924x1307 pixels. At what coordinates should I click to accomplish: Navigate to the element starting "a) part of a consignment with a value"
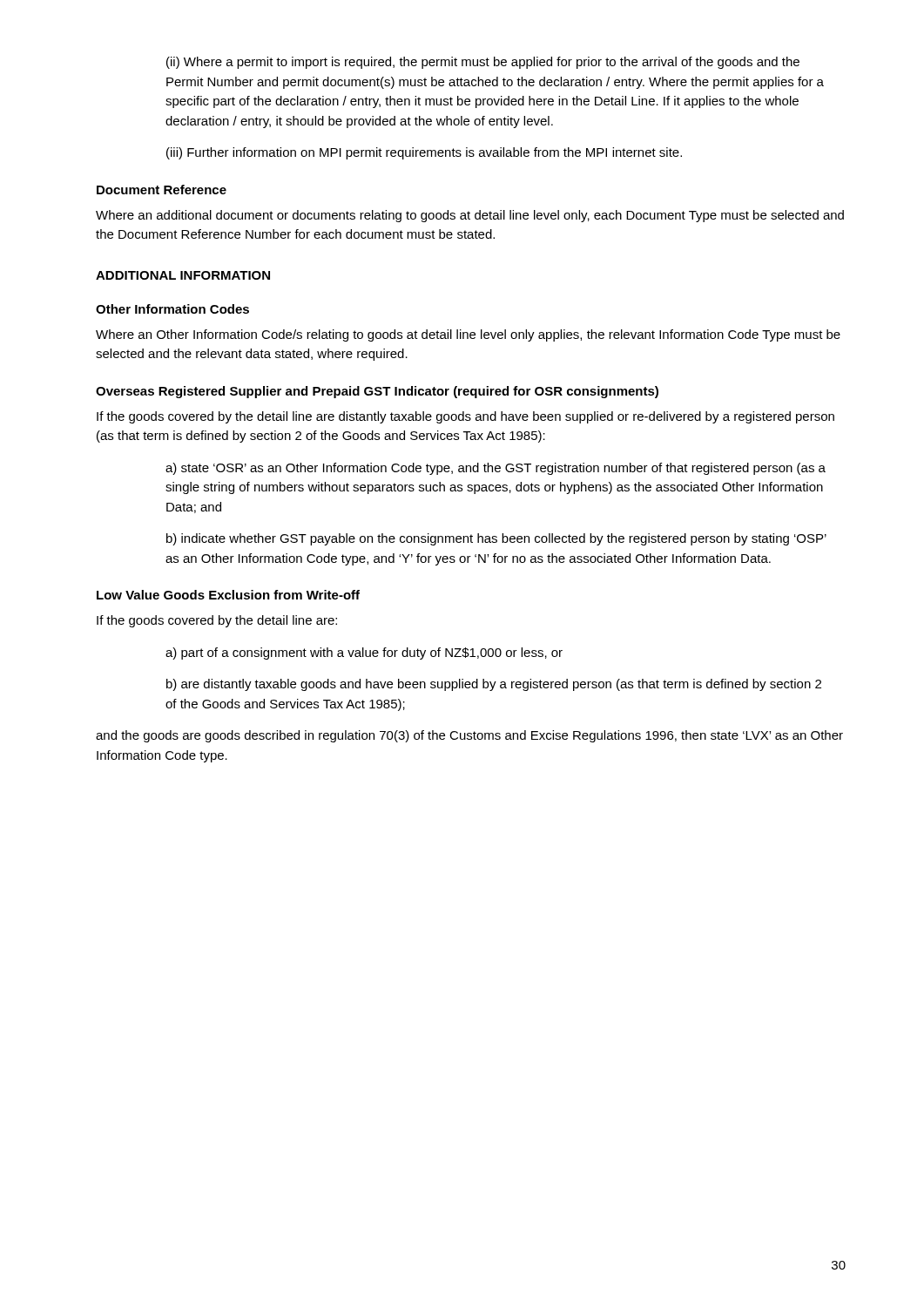coord(497,652)
